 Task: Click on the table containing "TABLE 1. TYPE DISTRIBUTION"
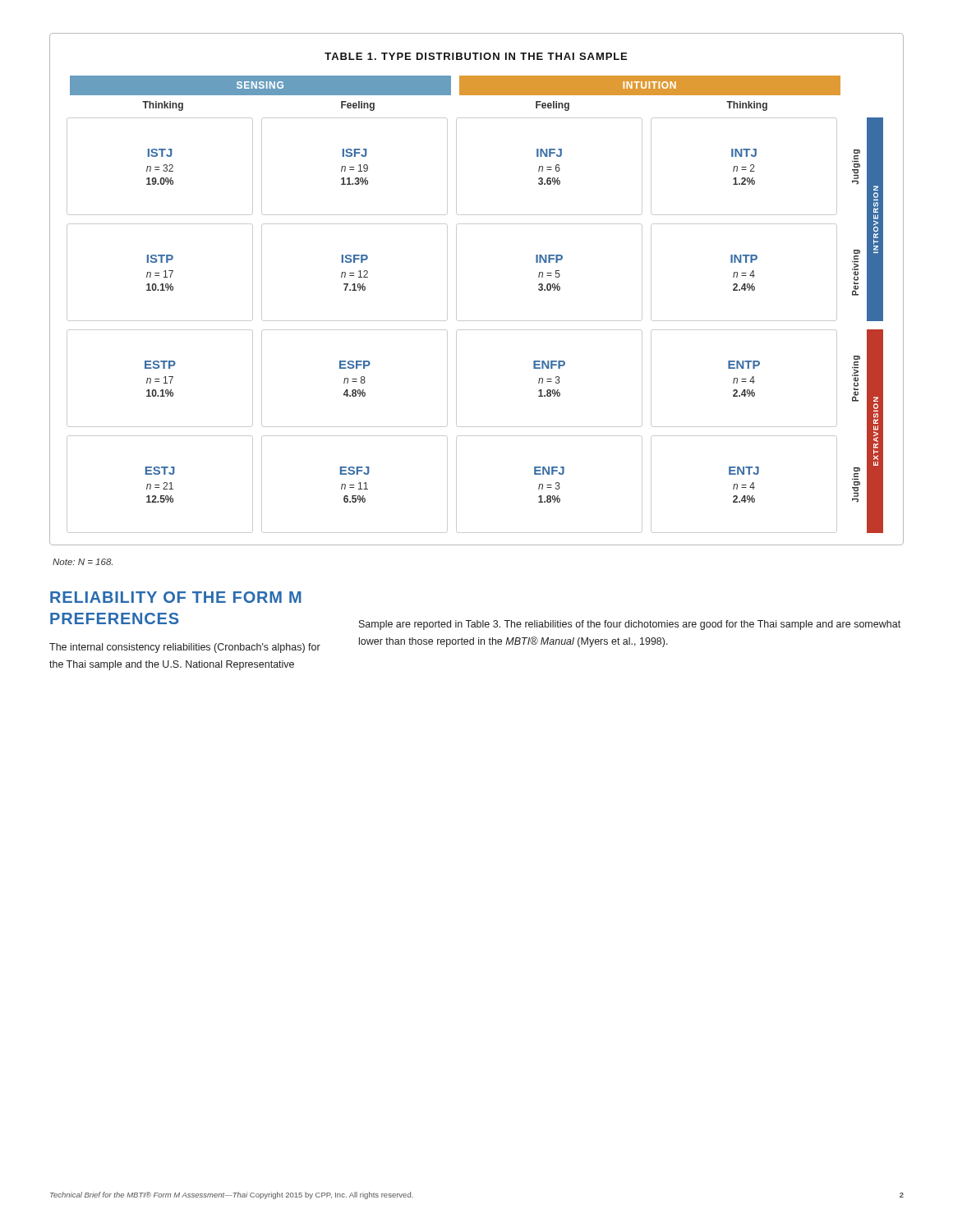pyautogui.click(x=476, y=289)
